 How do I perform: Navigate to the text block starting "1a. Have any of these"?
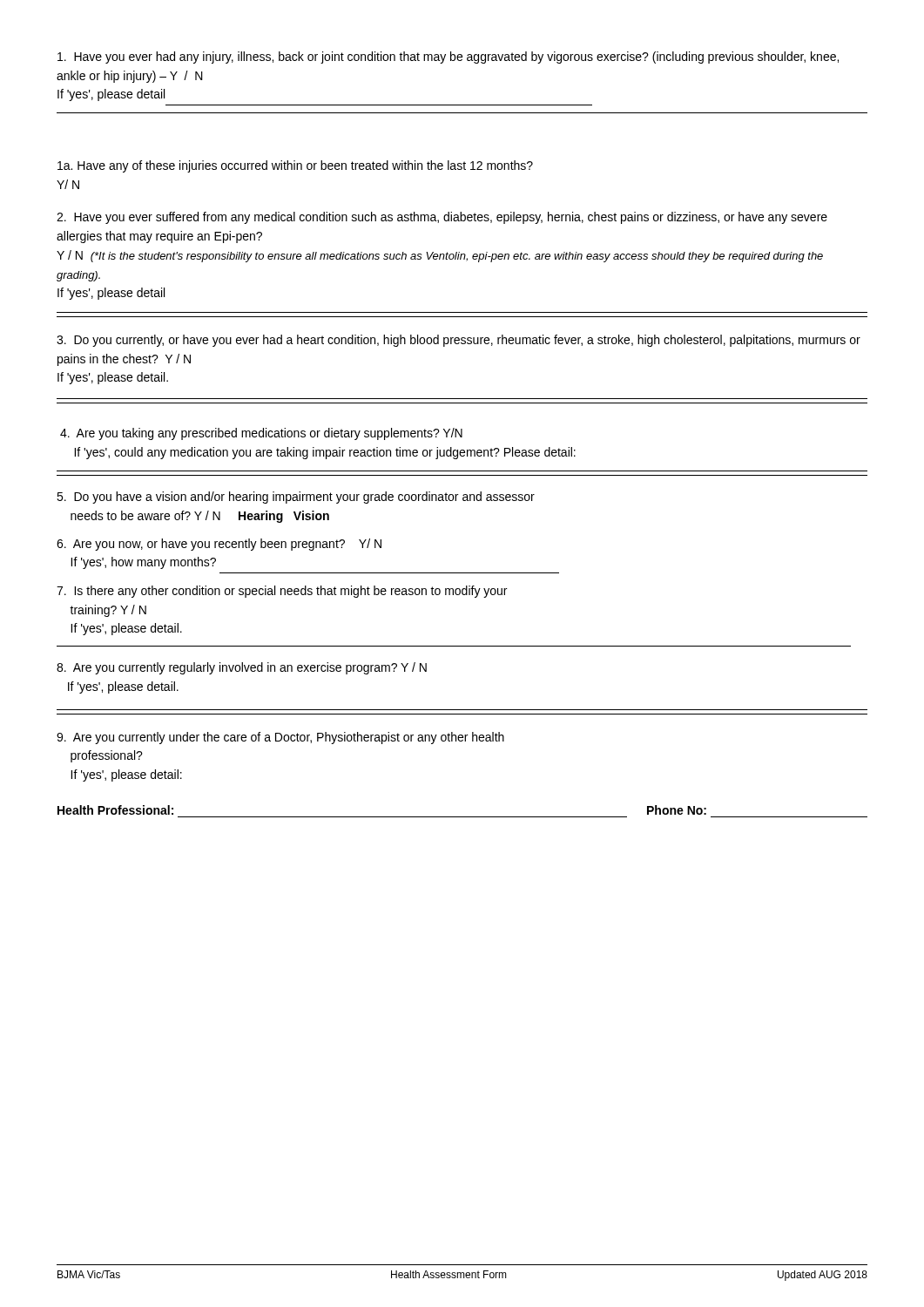point(295,175)
